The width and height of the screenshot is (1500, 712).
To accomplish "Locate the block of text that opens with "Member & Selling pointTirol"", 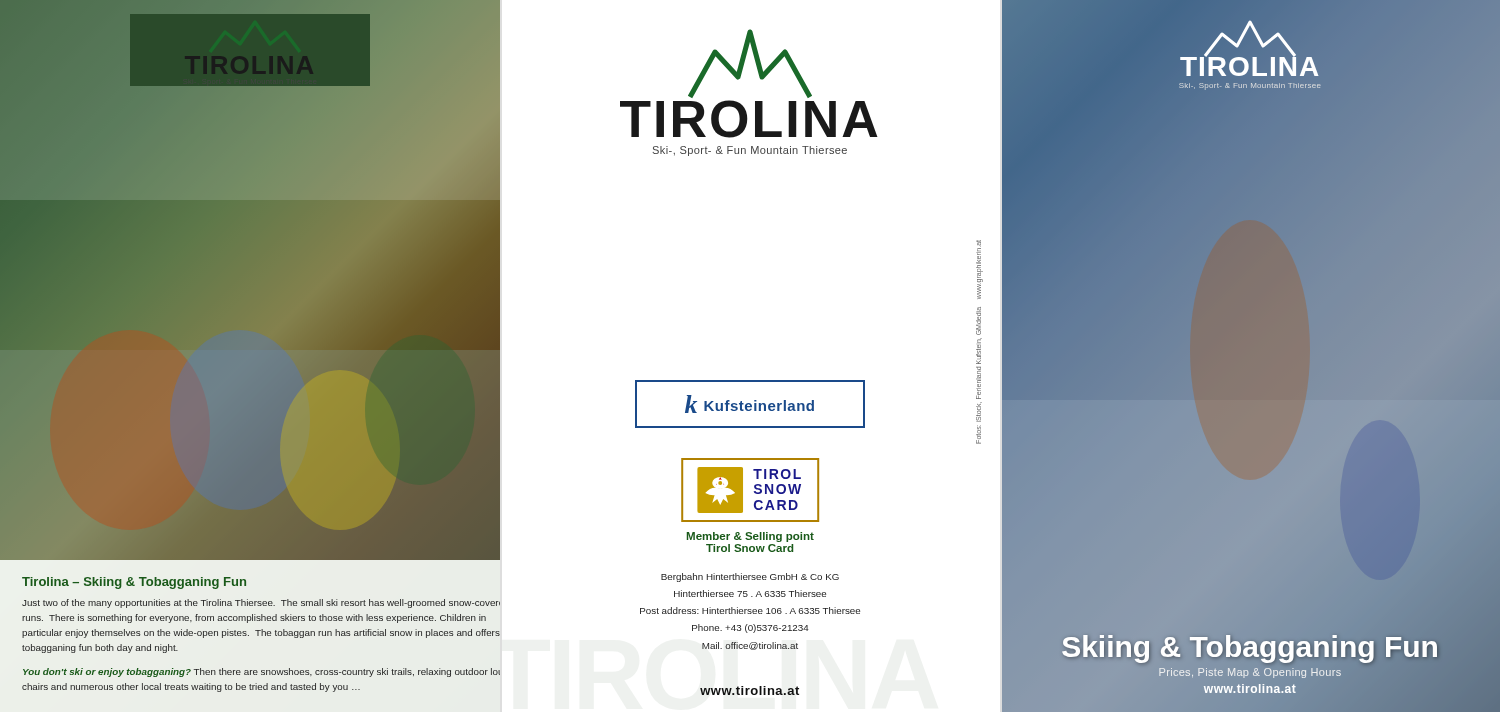I will 750,542.
